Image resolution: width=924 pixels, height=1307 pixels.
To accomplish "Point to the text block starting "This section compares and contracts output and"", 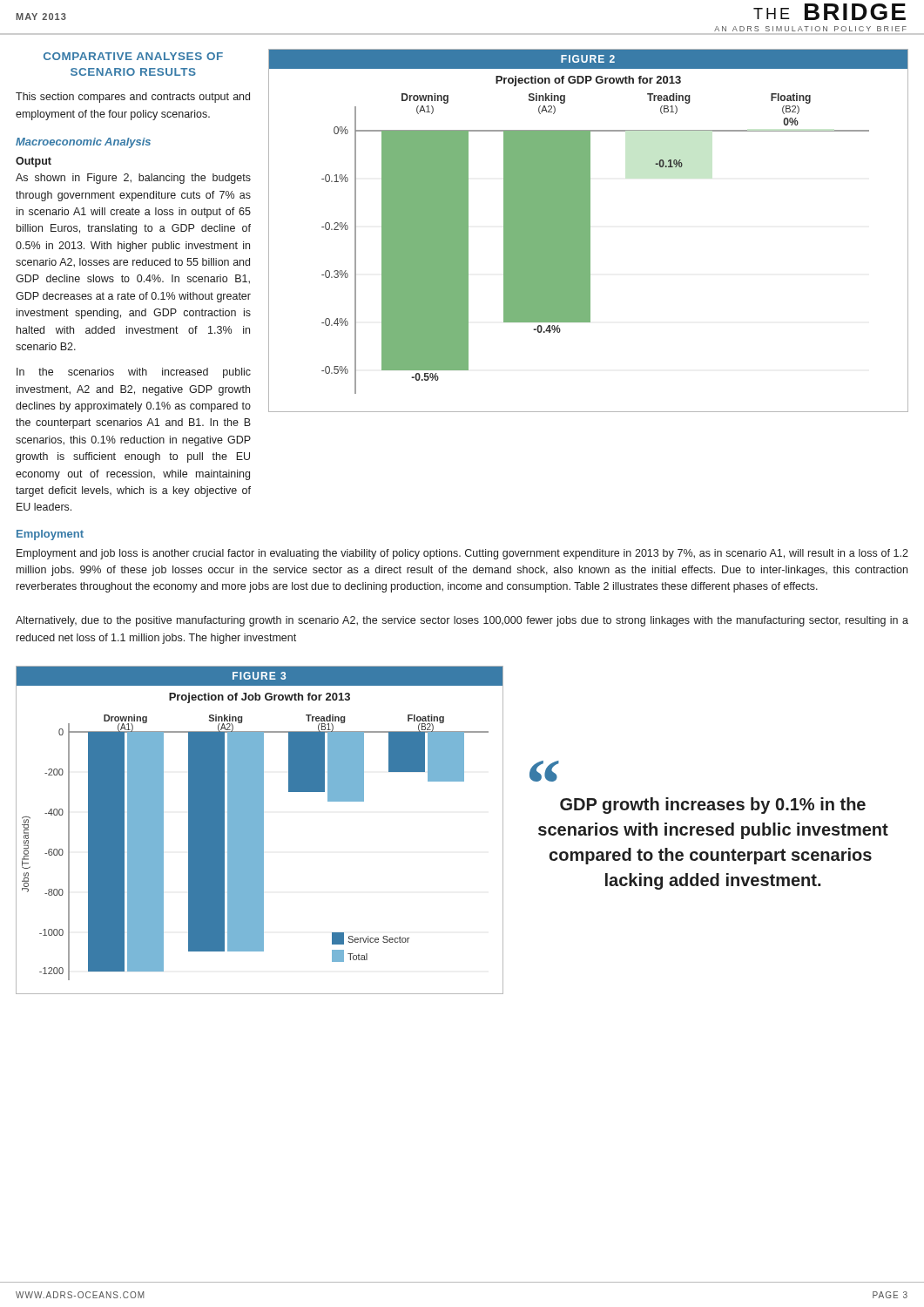I will coord(133,106).
